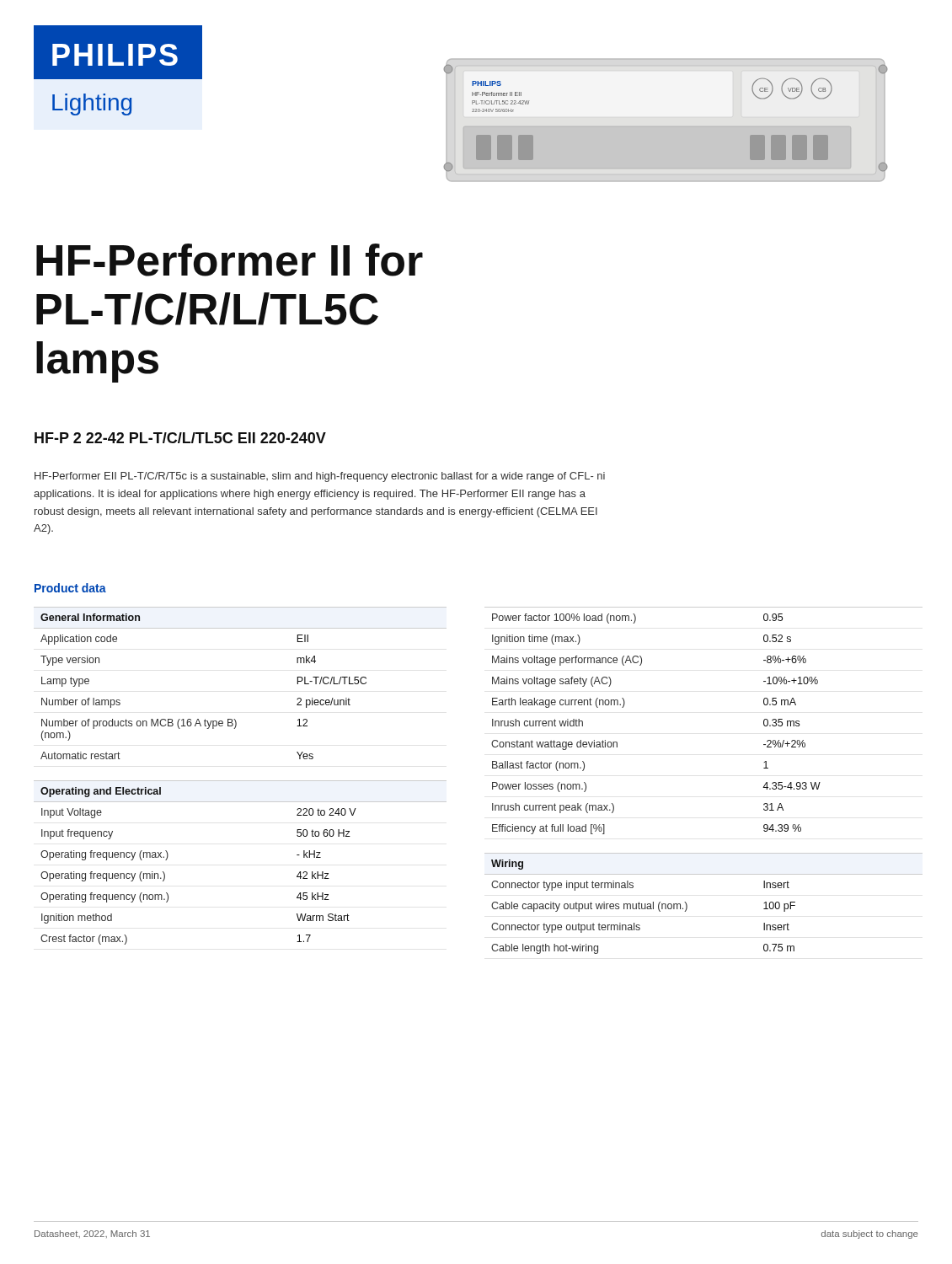Screen dimensions: 1264x952
Task: Select the logo
Action: click(x=152, y=101)
